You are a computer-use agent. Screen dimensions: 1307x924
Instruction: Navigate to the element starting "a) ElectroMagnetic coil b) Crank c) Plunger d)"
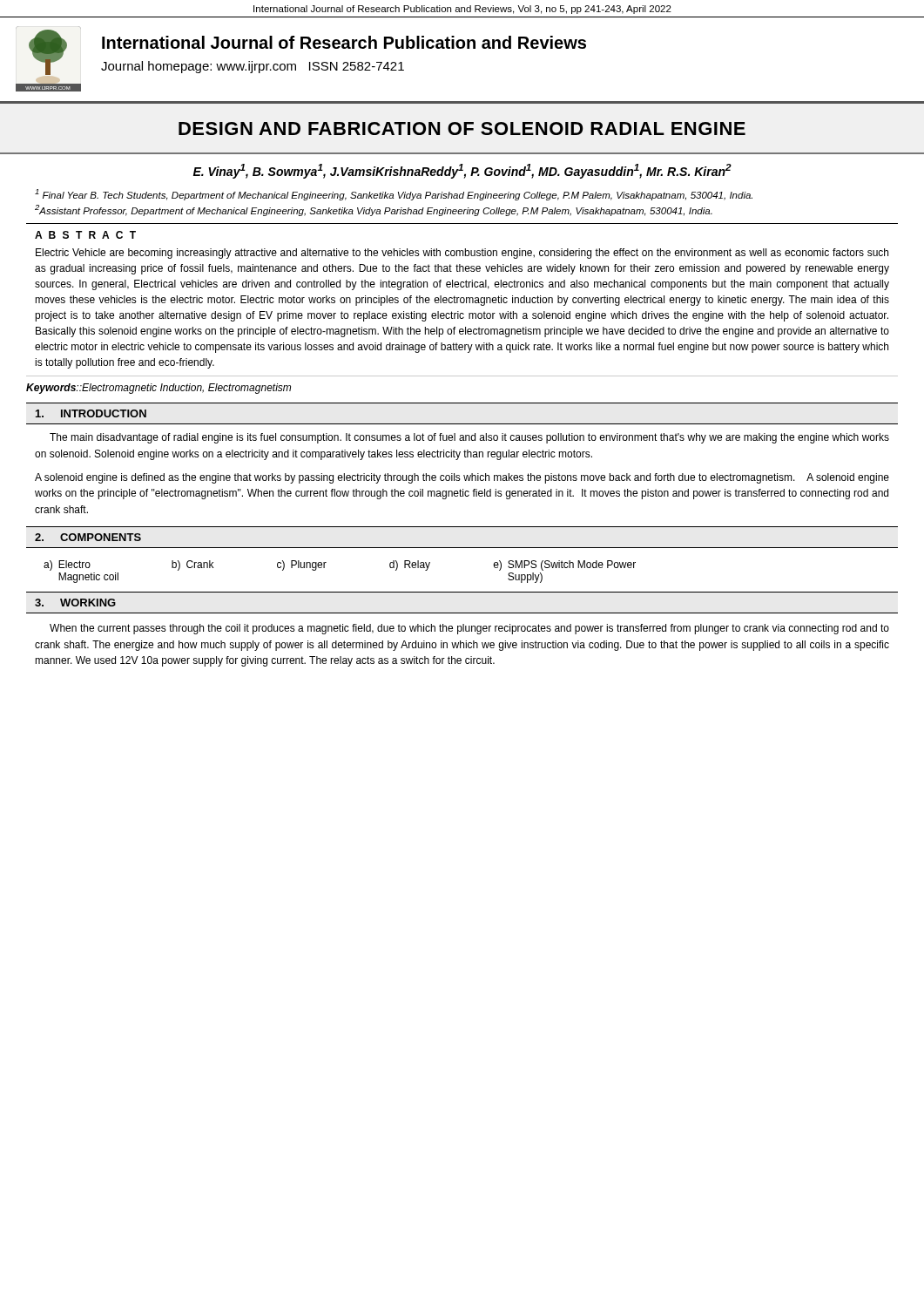point(74,565)
